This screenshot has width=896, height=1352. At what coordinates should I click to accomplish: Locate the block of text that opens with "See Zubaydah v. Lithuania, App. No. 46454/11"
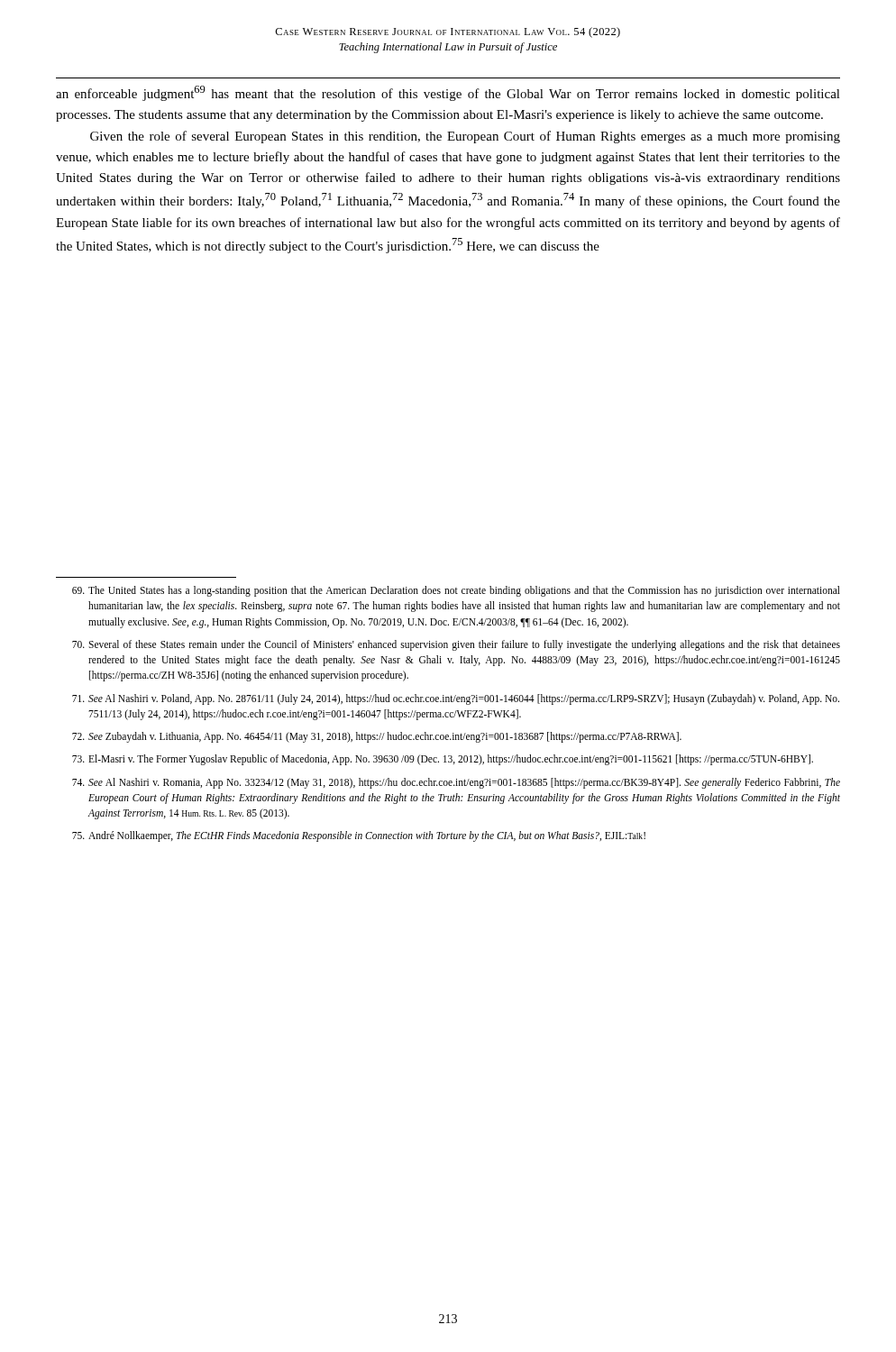pyautogui.click(x=448, y=737)
